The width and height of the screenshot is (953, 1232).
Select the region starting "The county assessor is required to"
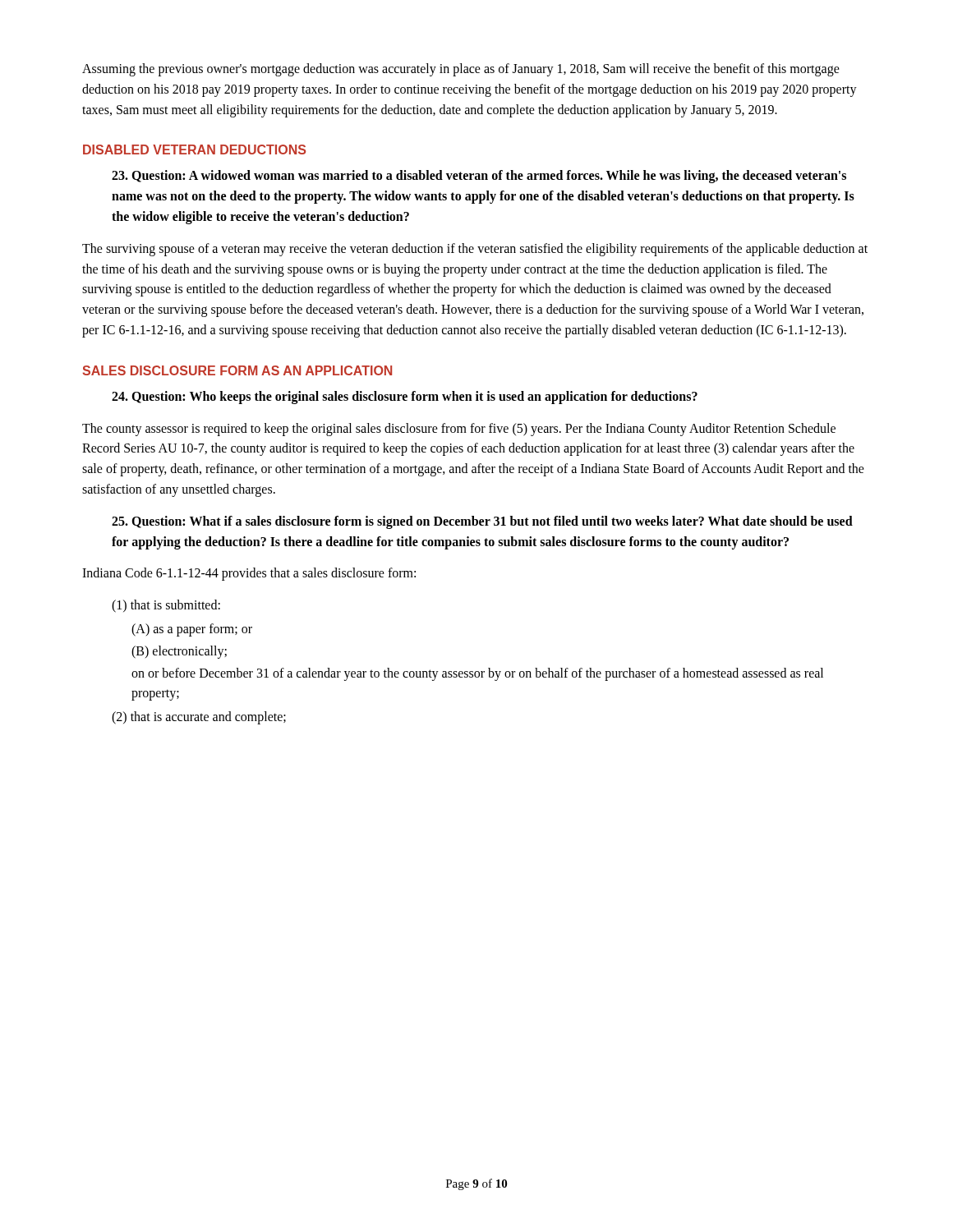coord(476,459)
